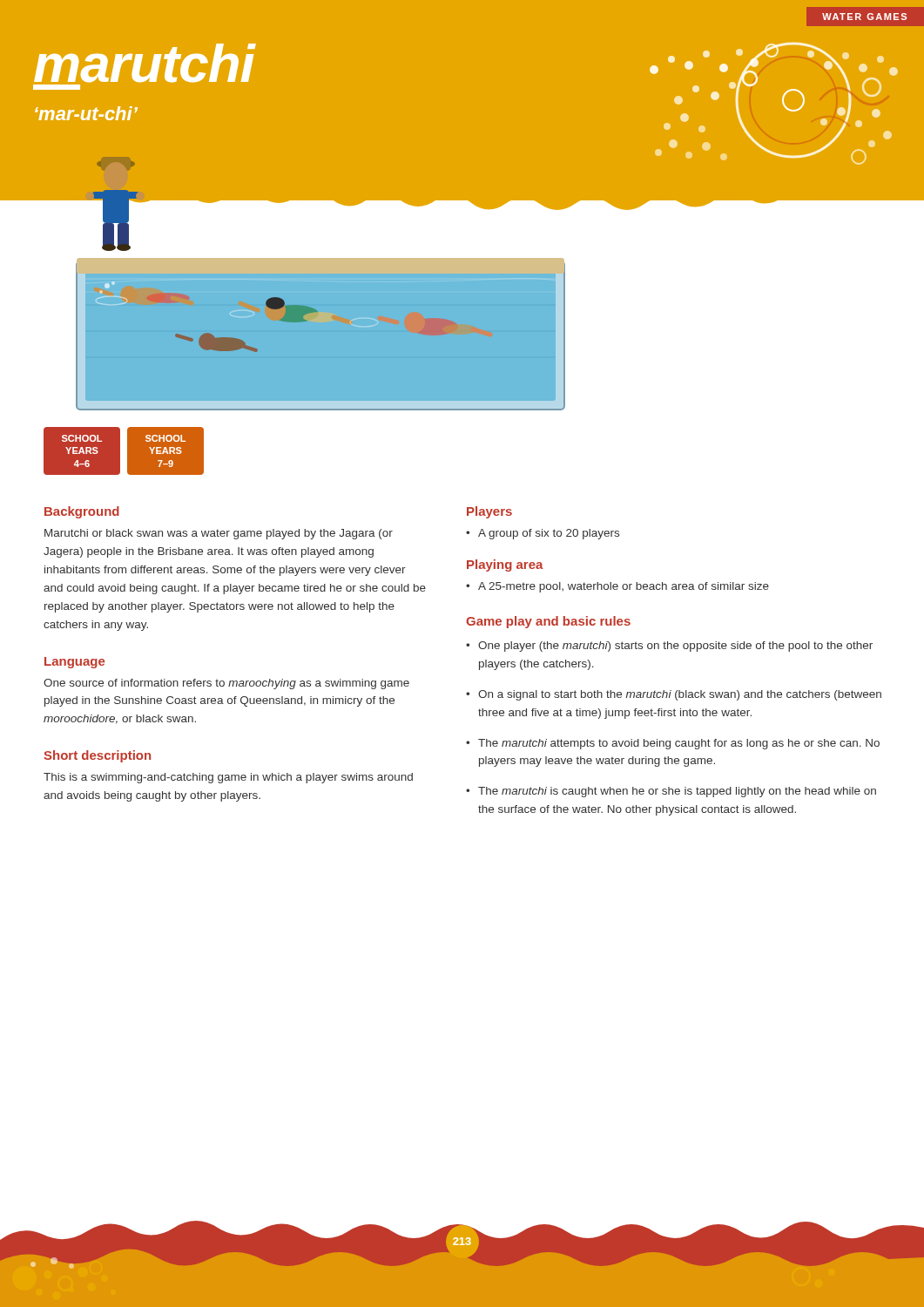Click the passage that begins "•On a signal to start both the"
Screen dimensions: 1307x924
pos(680,702)
